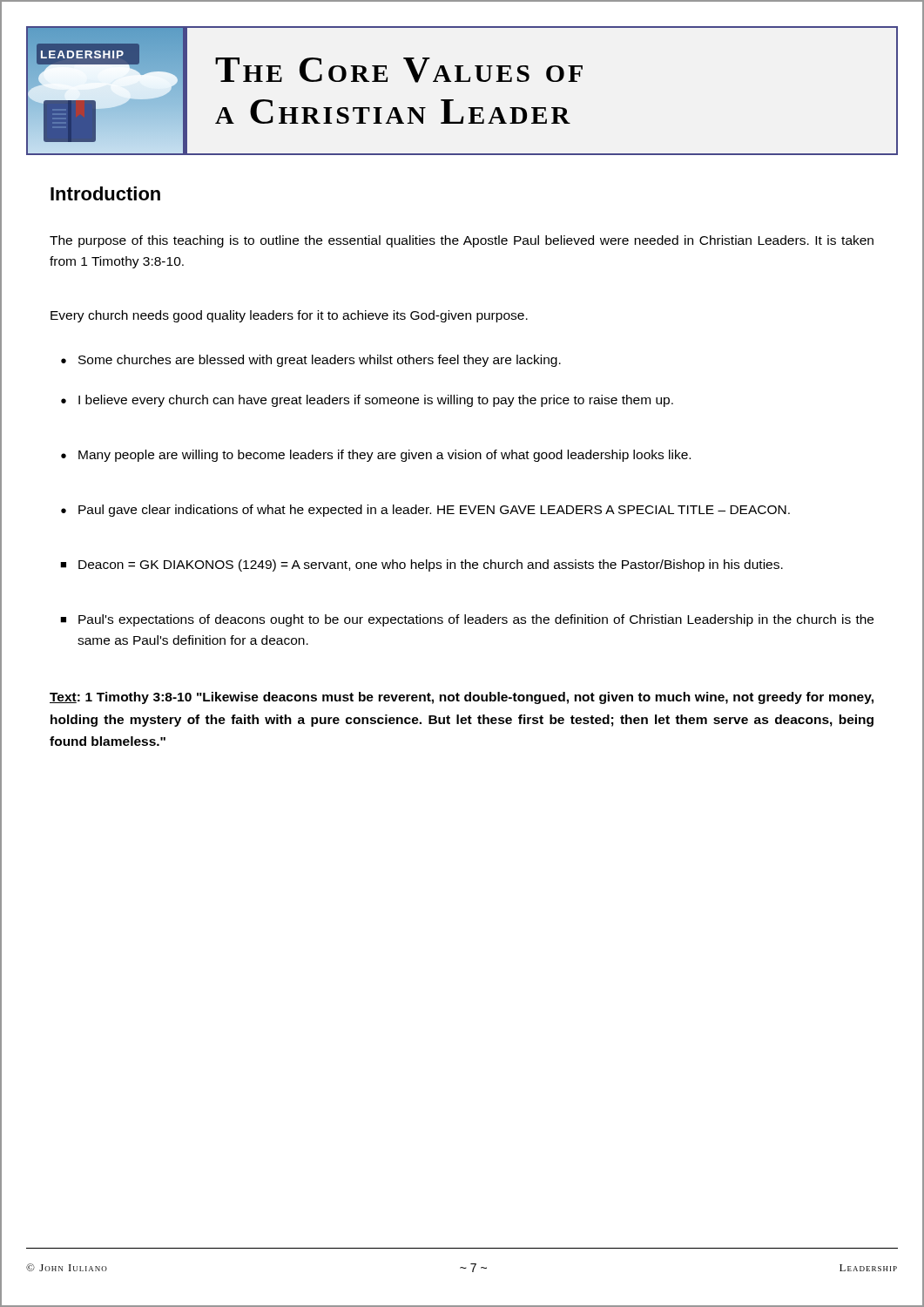The height and width of the screenshot is (1307, 924).
Task: Locate the block of text that opens with "• Paul gave clear indications of"
Action: coord(462,511)
